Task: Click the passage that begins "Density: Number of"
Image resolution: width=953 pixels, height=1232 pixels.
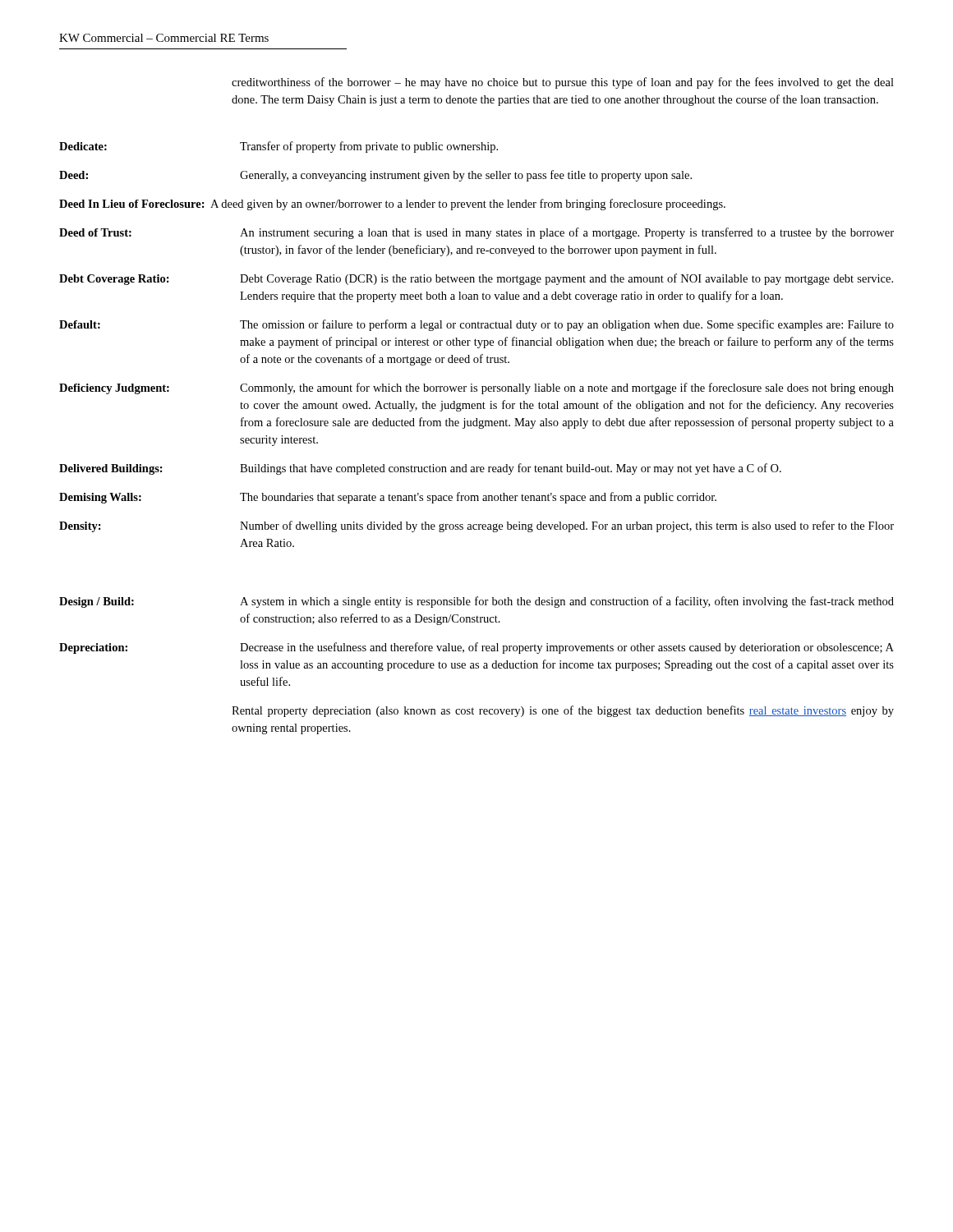Action: pyautogui.click(x=476, y=535)
